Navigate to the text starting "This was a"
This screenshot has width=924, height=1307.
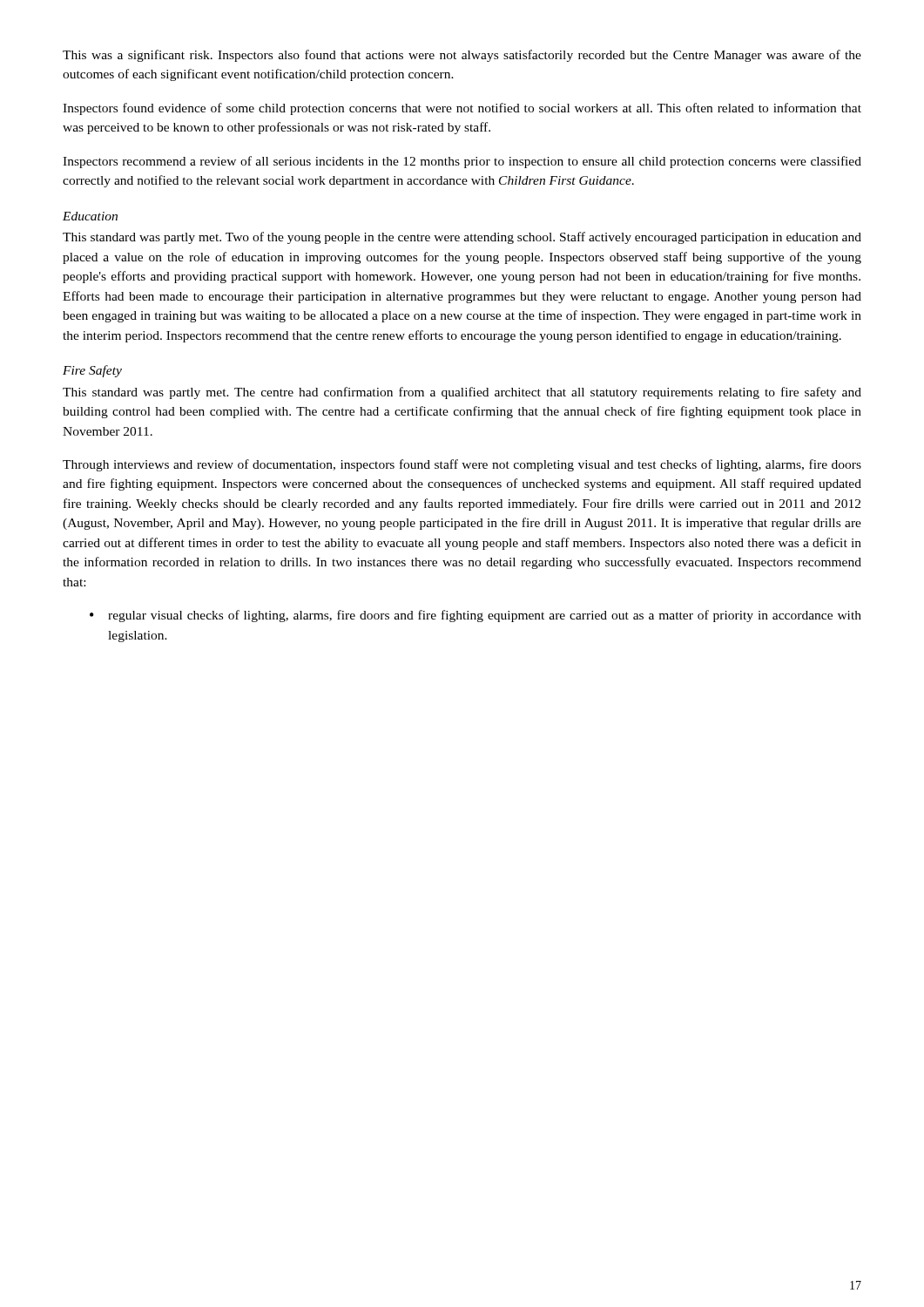point(462,64)
